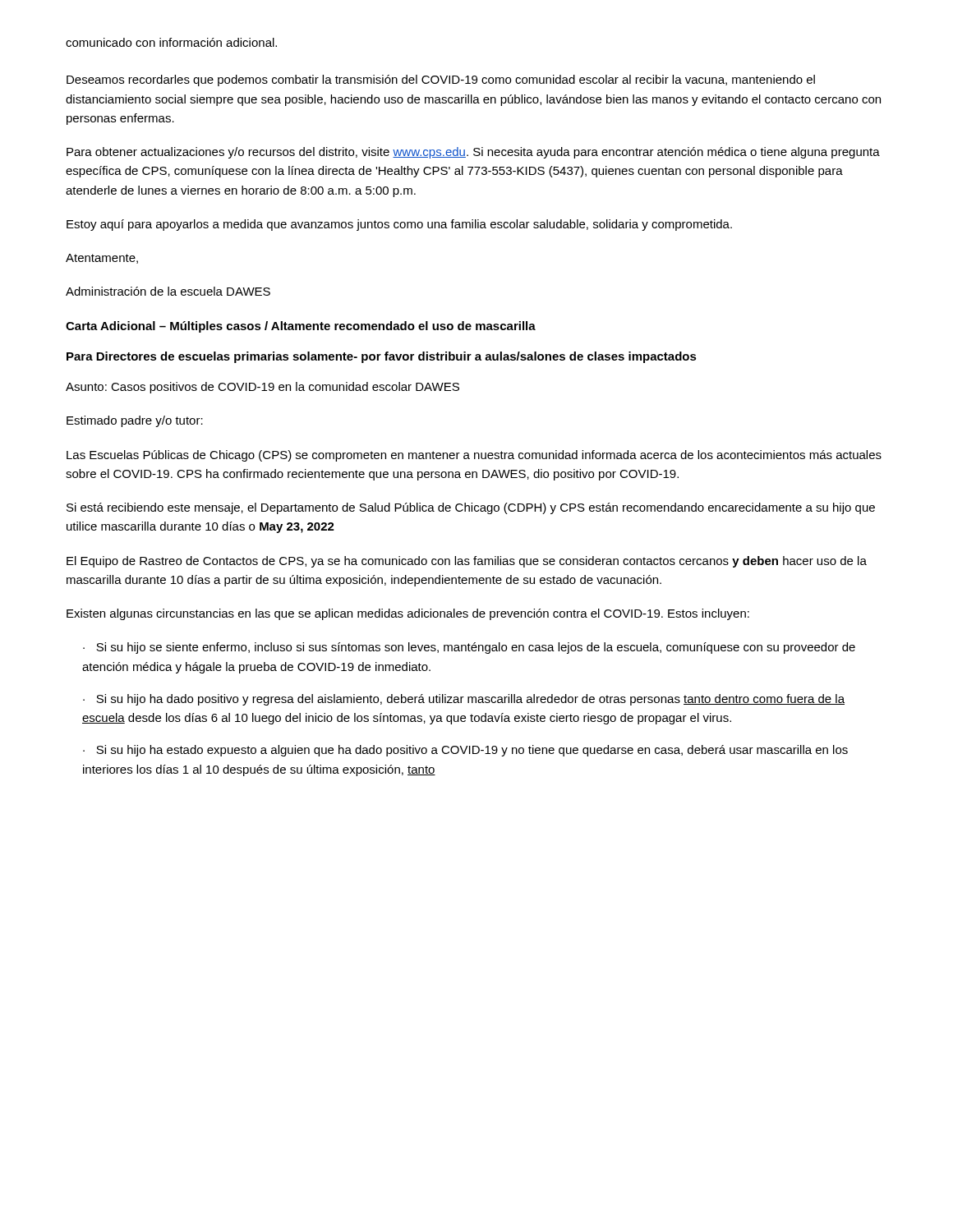
Task: Find the text starting "· Si su hijo ha dado"
Action: point(463,708)
